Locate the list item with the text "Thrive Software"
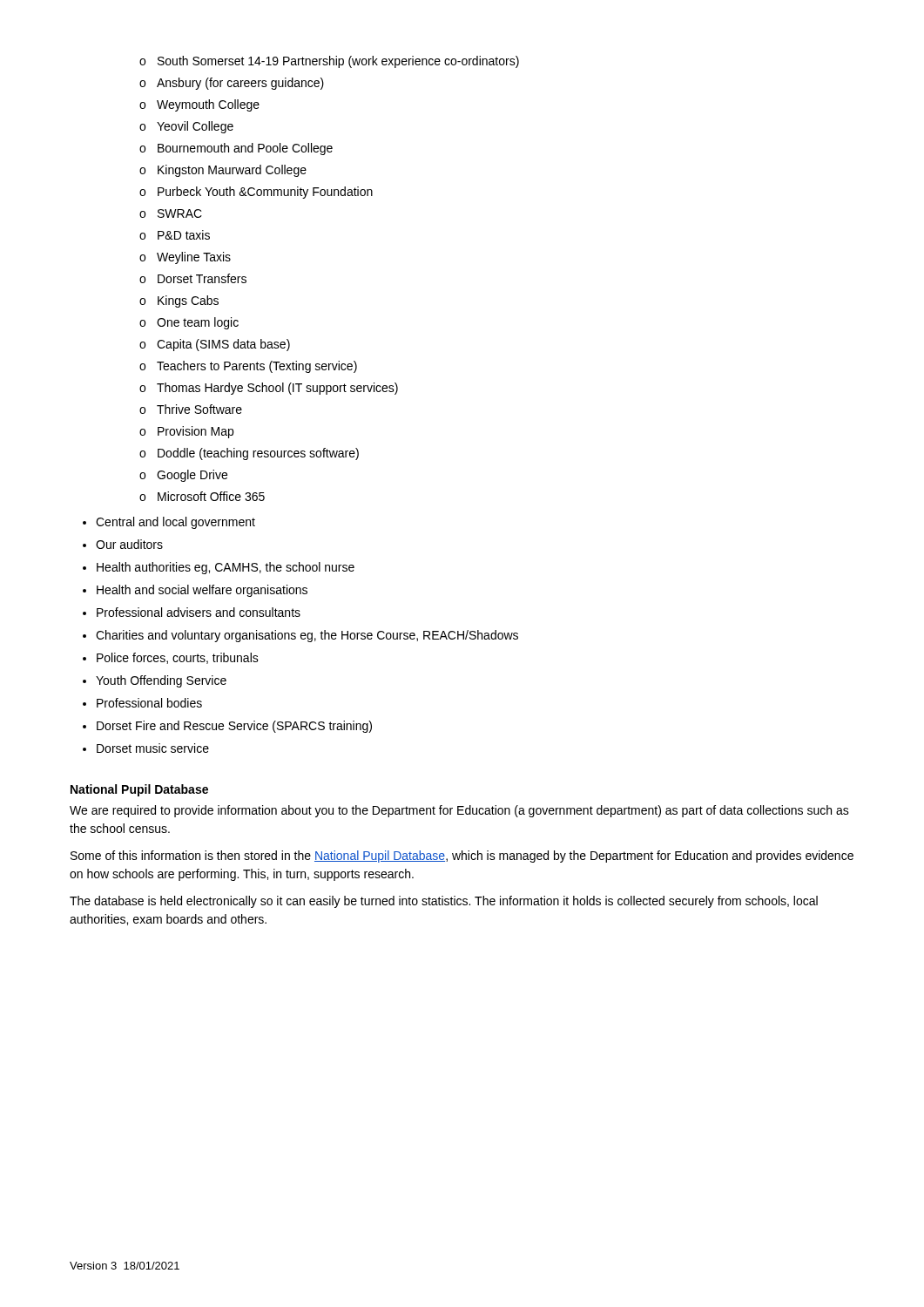Viewport: 924px width, 1307px height. tap(199, 410)
